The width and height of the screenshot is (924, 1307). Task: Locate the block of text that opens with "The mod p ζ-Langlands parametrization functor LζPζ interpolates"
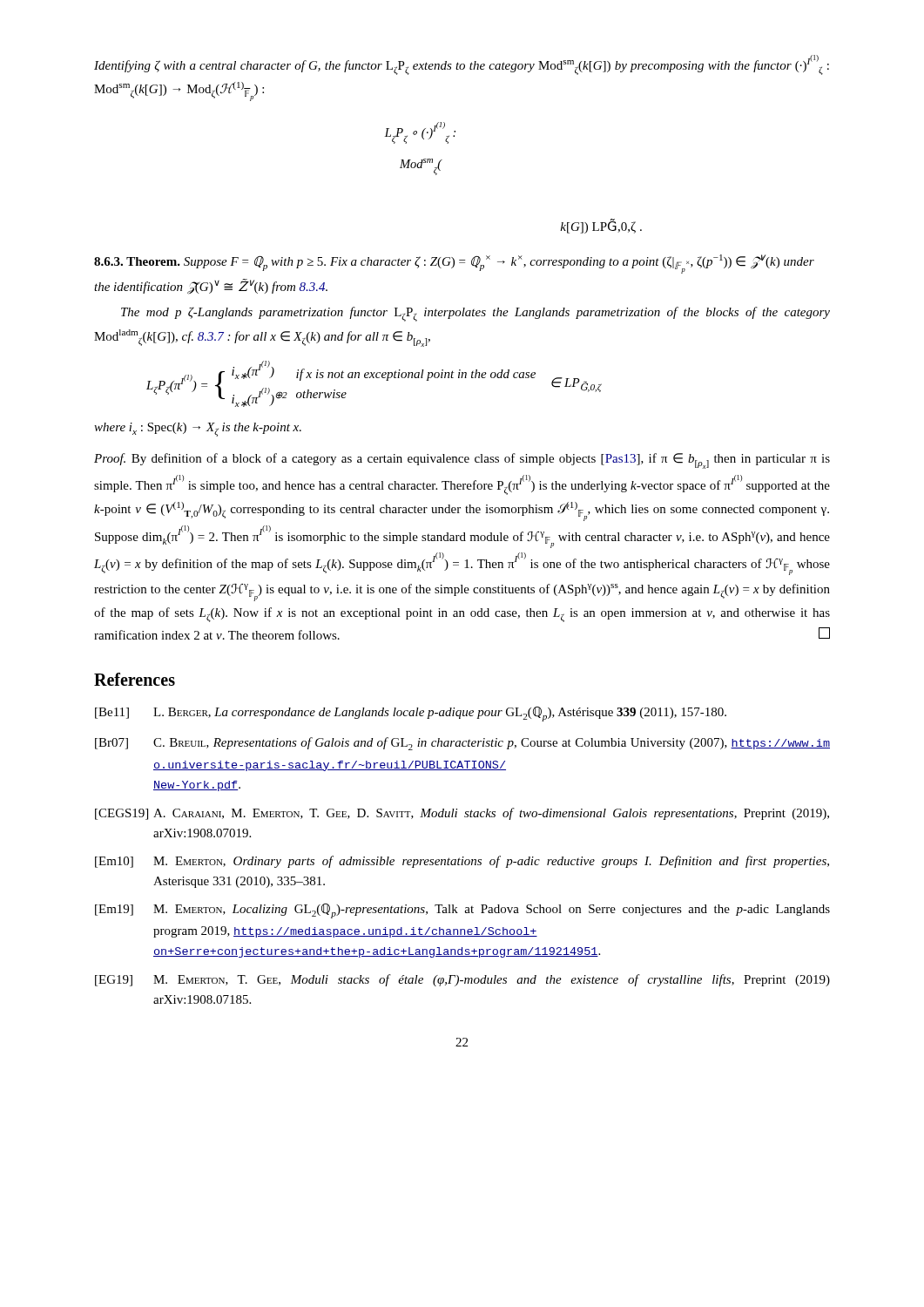(x=462, y=327)
